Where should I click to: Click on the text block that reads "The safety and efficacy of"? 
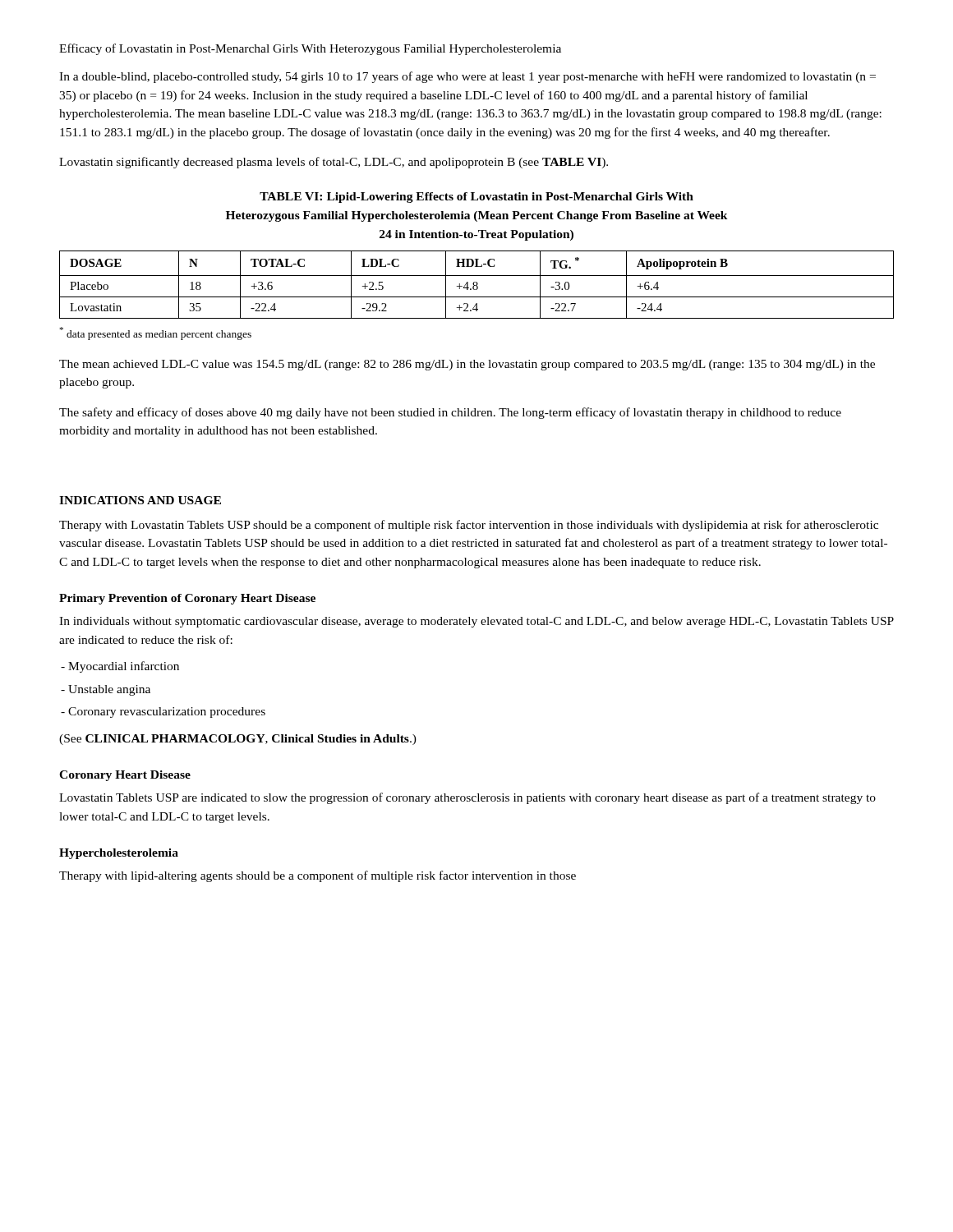450,421
